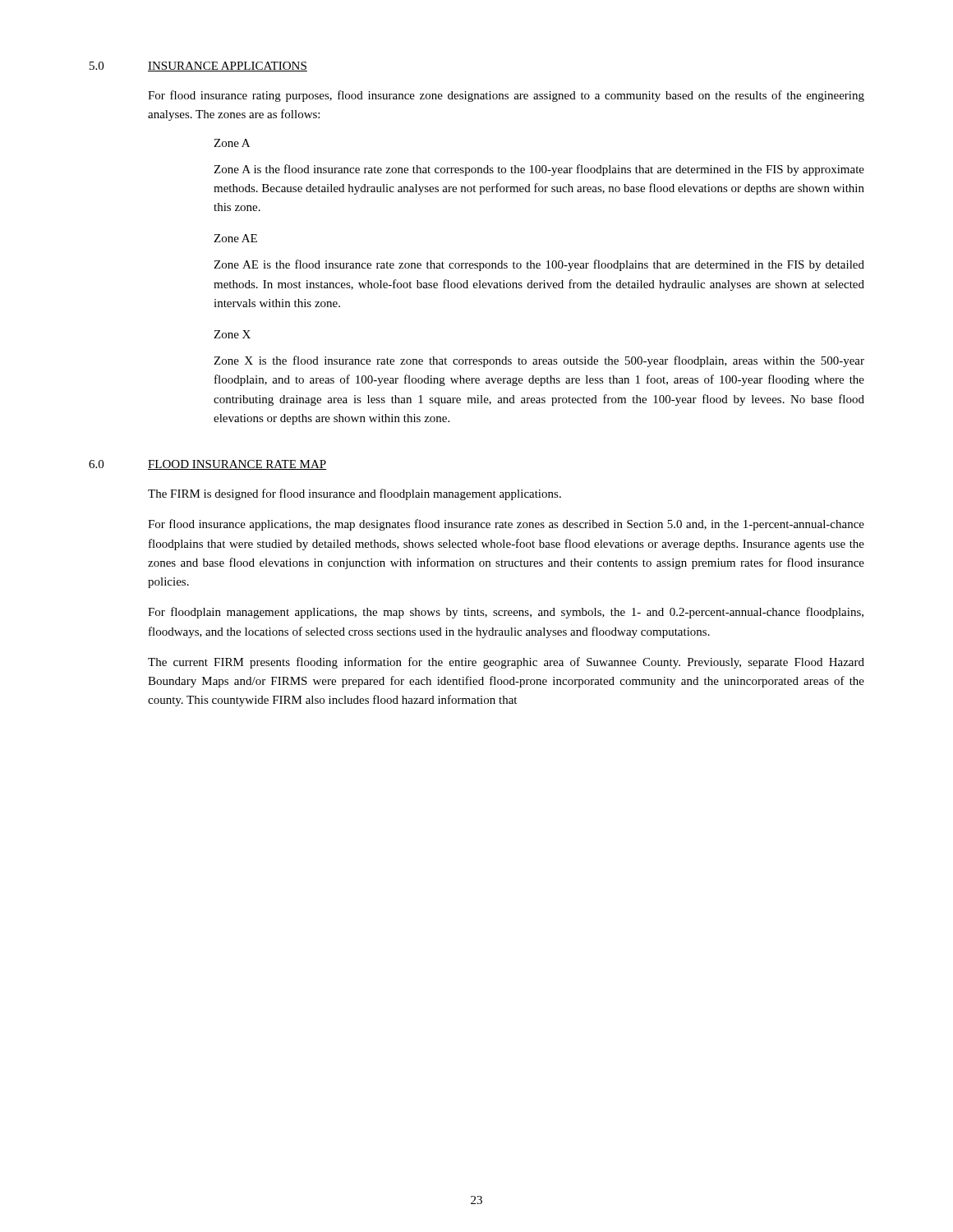Point to the region starting "The FIRM is designed for flood insurance"
Image resolution: width=953 pixels, height=1232 pixels.
[355, 494]
